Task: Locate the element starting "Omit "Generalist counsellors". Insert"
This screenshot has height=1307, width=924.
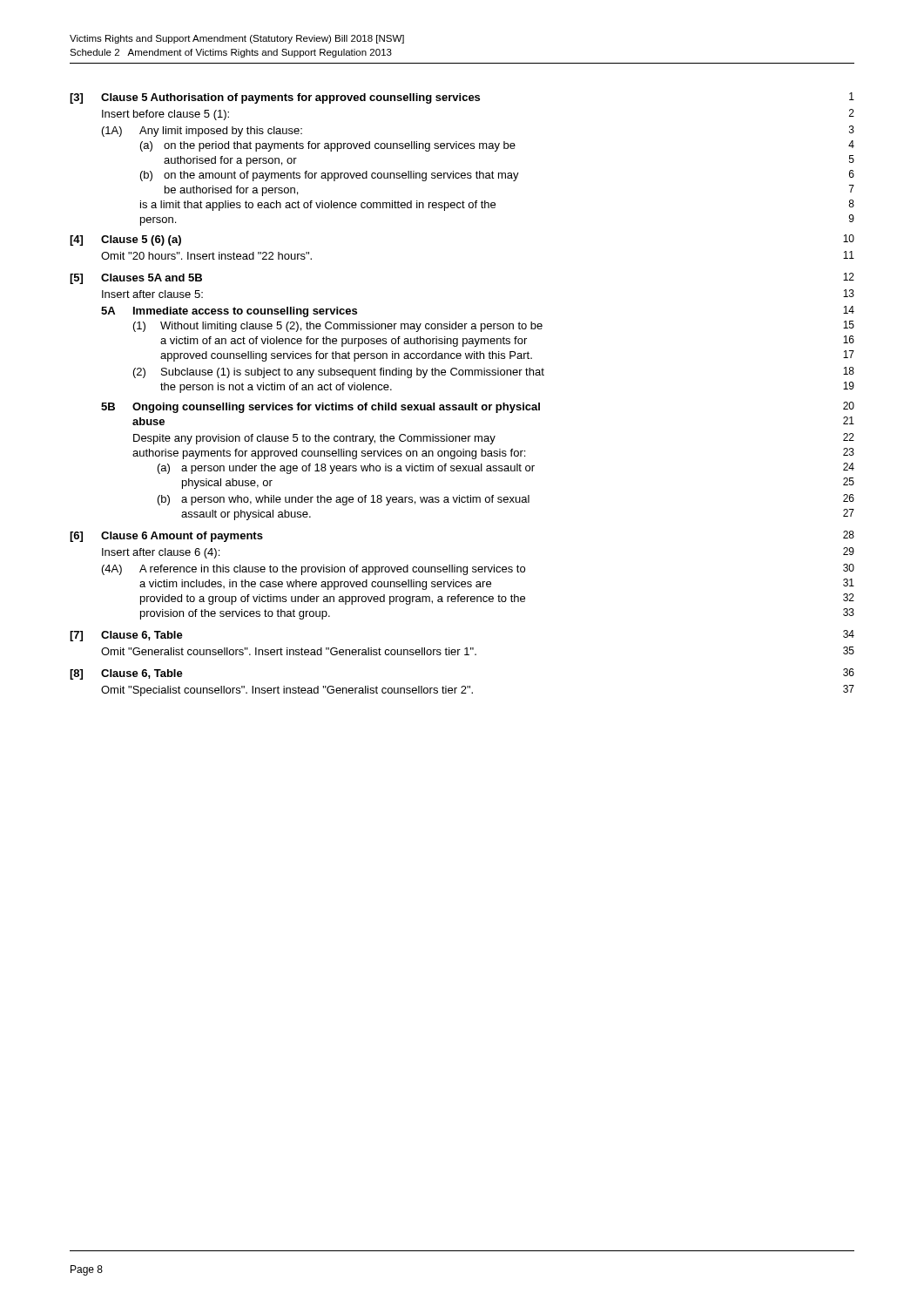Action: [x=462, y=651]
